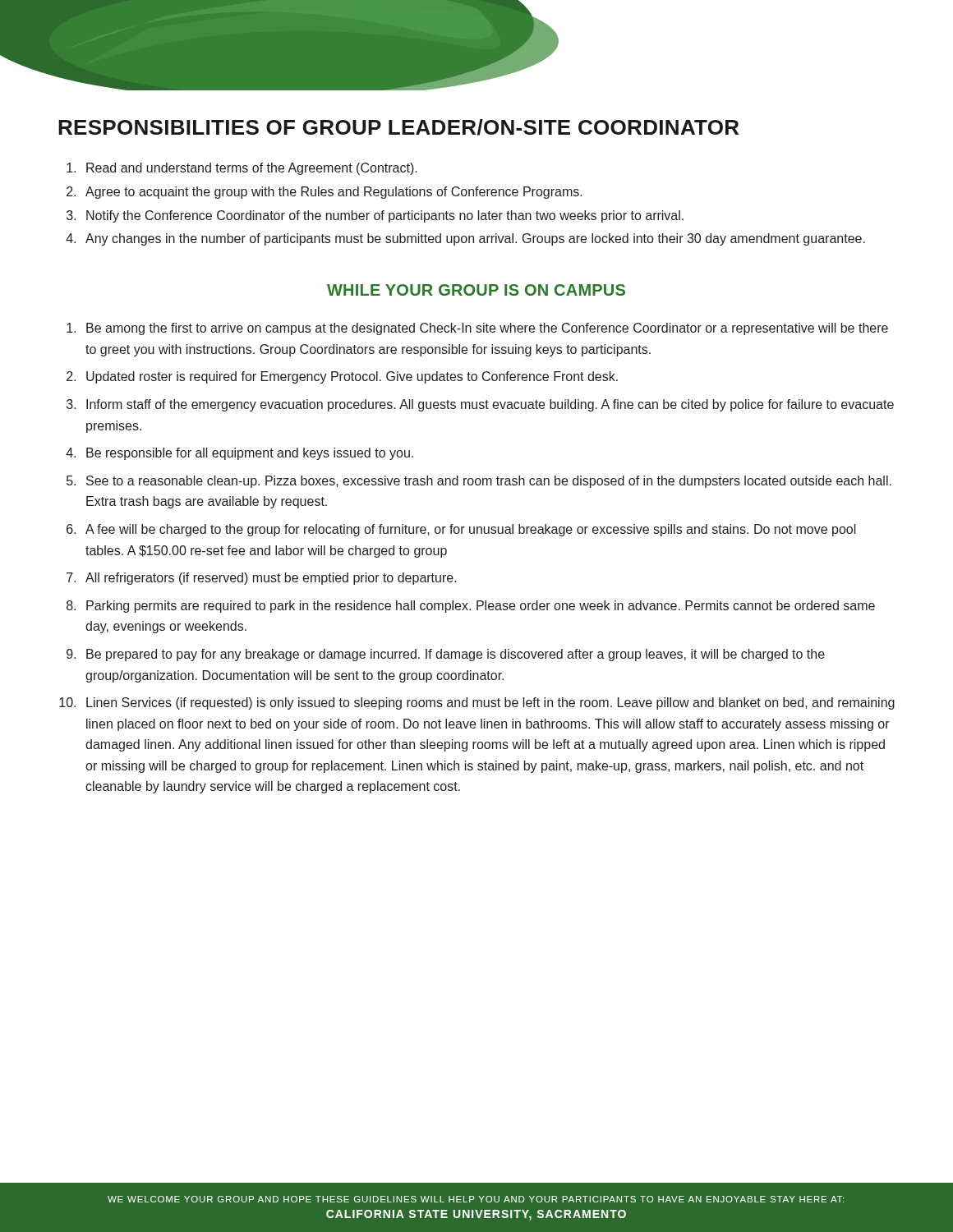Select the illustration
The height and width of the screenshot is (1232, 953).
pos(476,45)
